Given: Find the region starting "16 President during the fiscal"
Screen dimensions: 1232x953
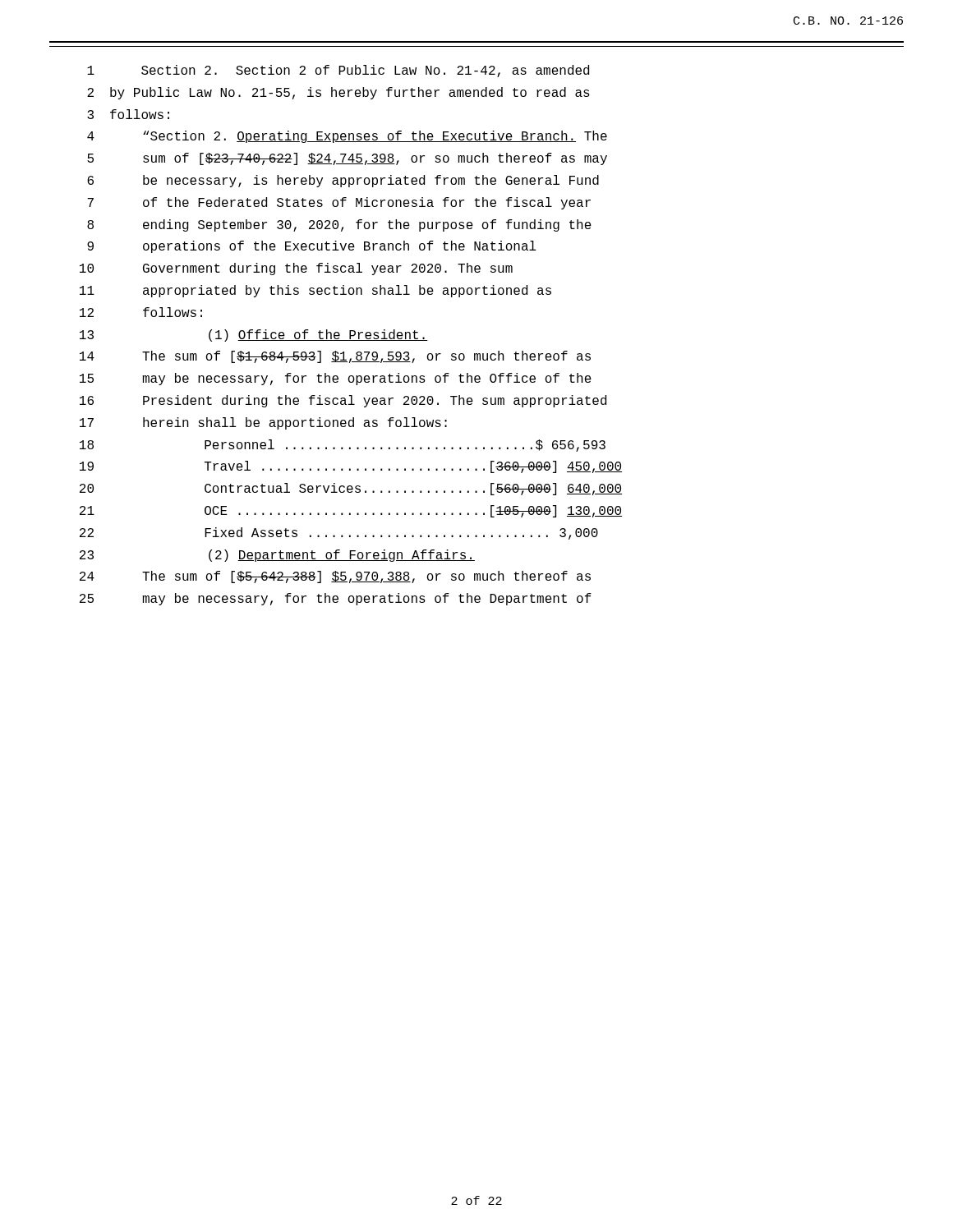Looking at the screenshot, I should pos(476,402).
